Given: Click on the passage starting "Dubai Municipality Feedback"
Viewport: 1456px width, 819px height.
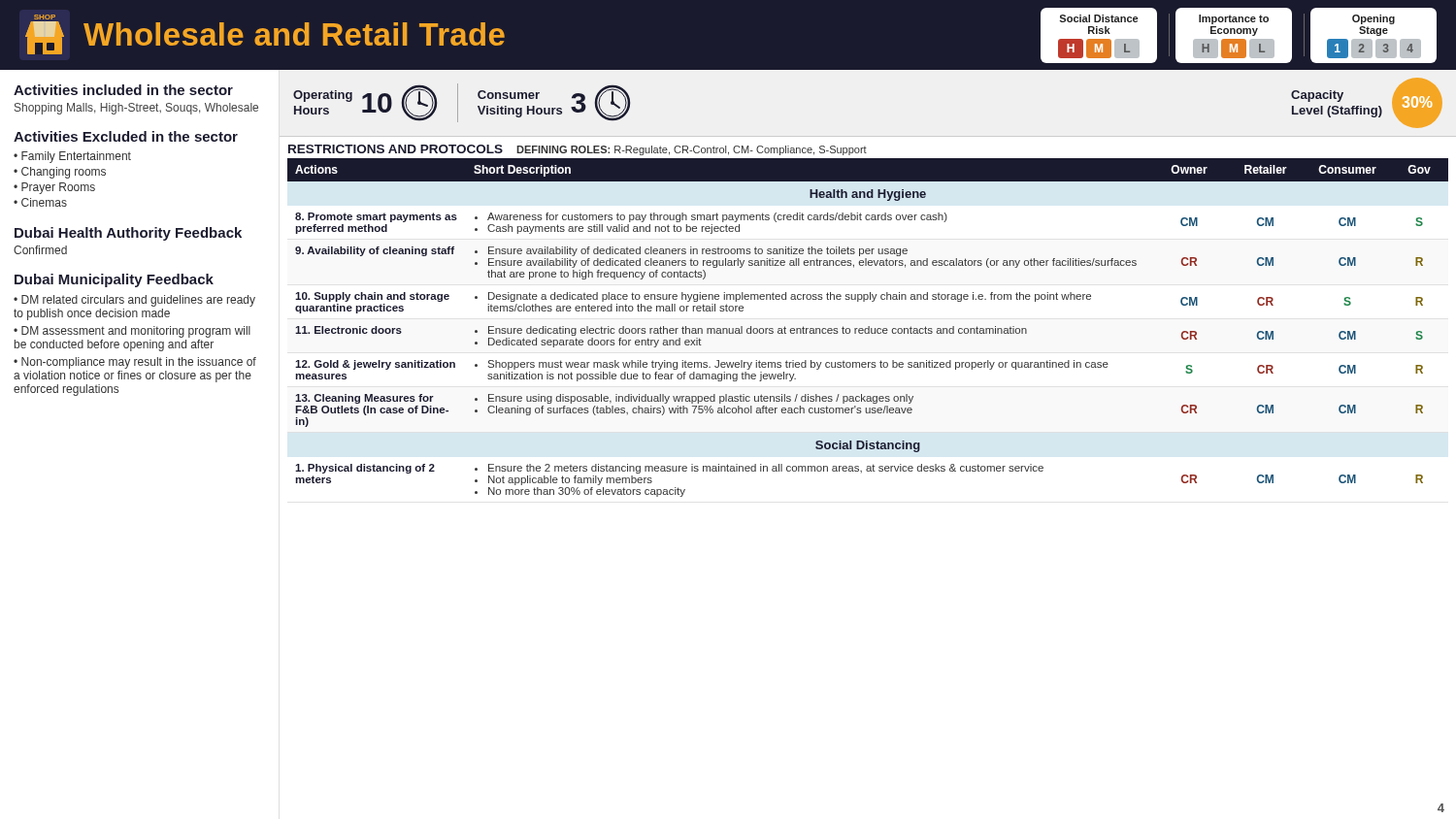Looking at the screenshot, I should [x=113, y=279].
